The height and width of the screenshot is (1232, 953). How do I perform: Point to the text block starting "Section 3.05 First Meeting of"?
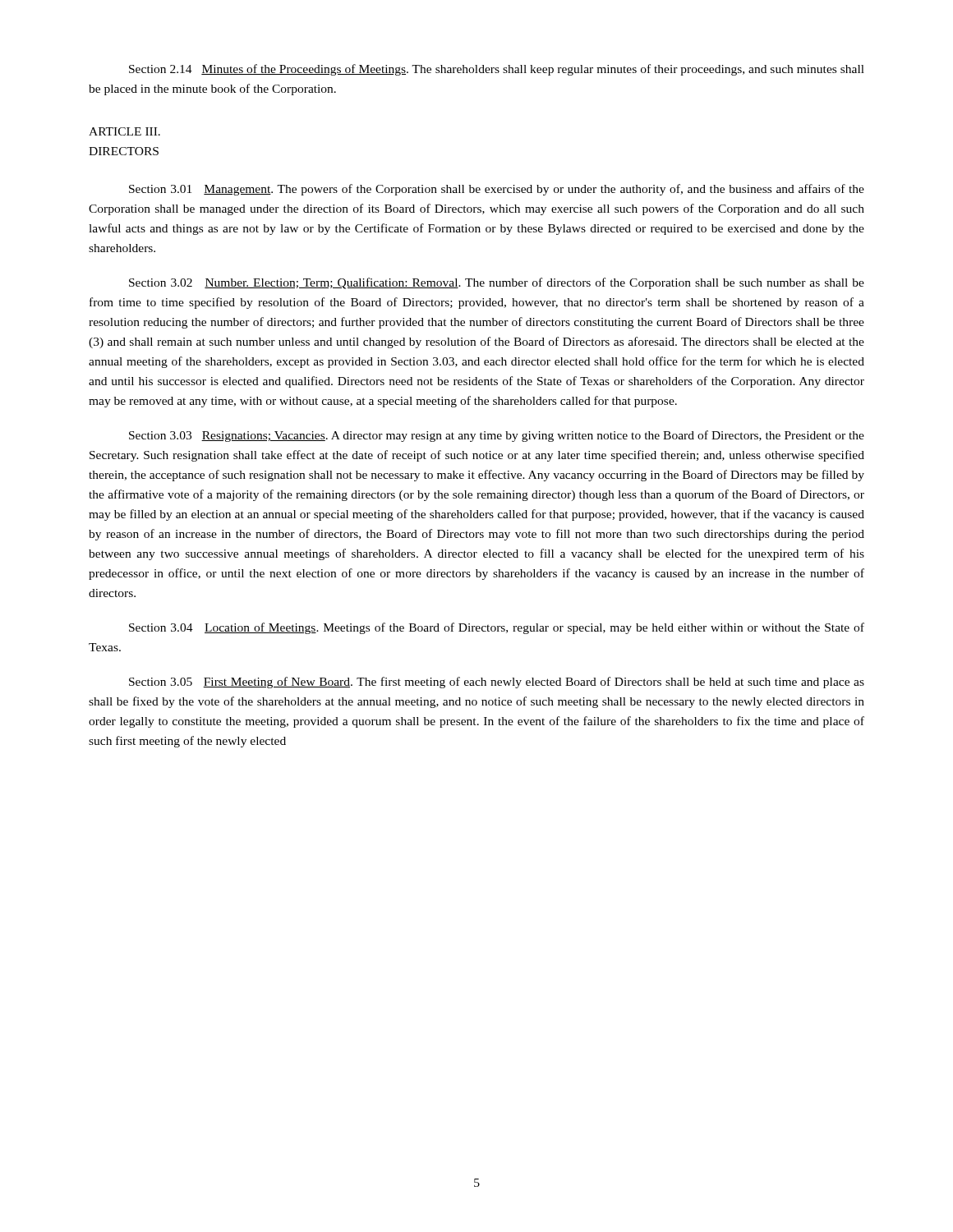pos(476,712)
